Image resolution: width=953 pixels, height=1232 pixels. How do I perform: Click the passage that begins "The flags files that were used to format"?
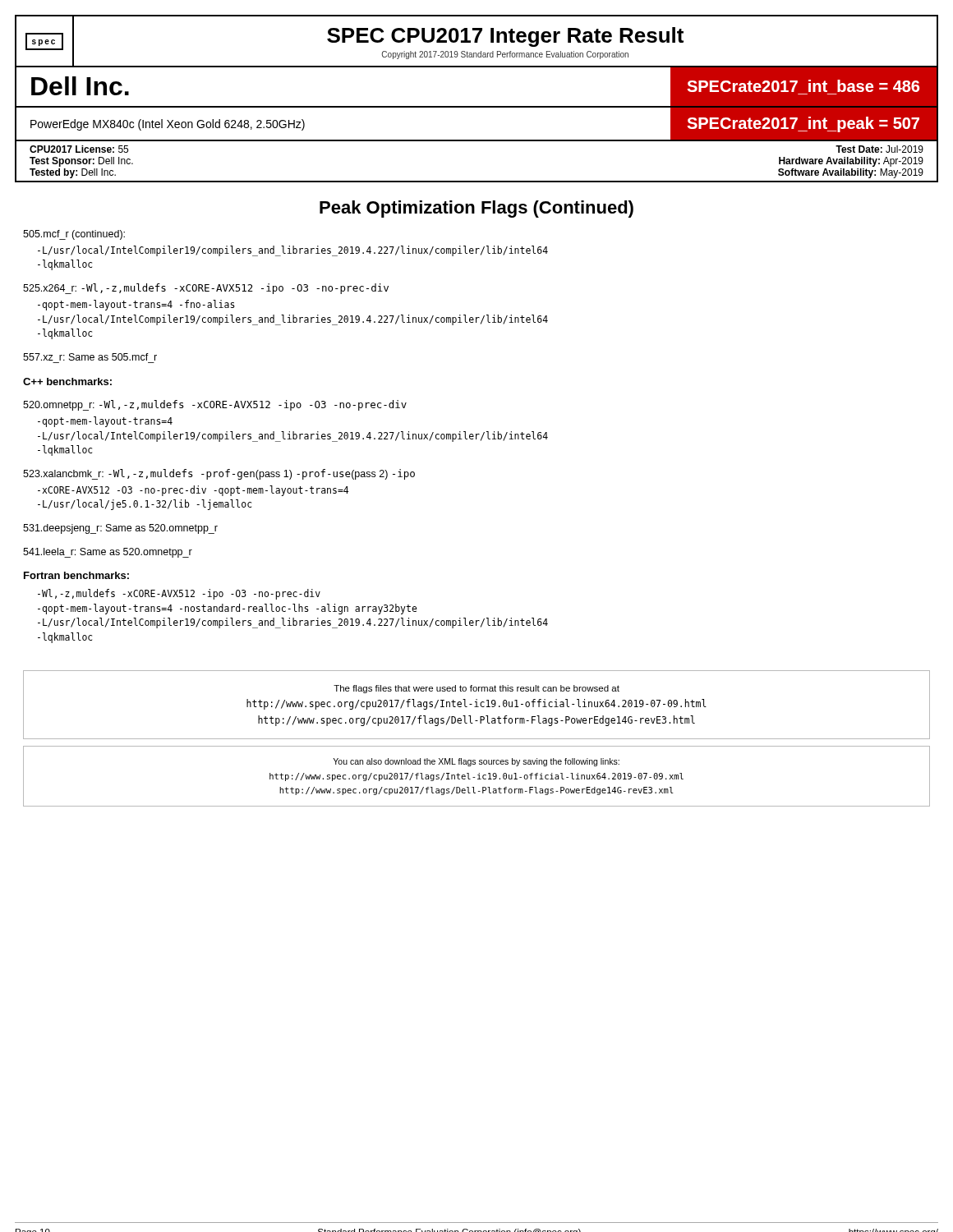tap(476, 704)
